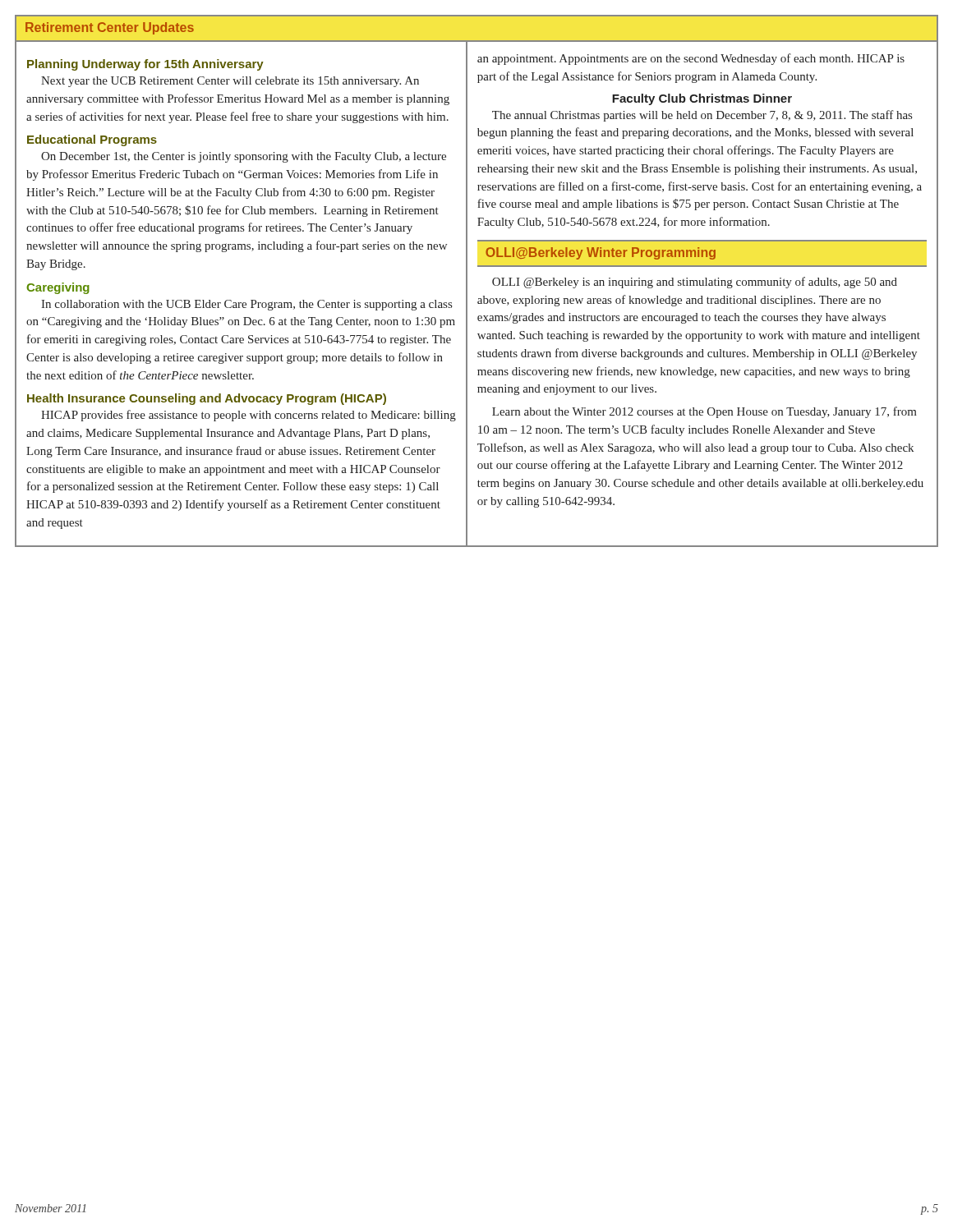The height and width of the screenshot is (1232, 953).
Task: Find the block on this page that starts "HICAP provides free assistance to people with"
Action: pos(241,469)
